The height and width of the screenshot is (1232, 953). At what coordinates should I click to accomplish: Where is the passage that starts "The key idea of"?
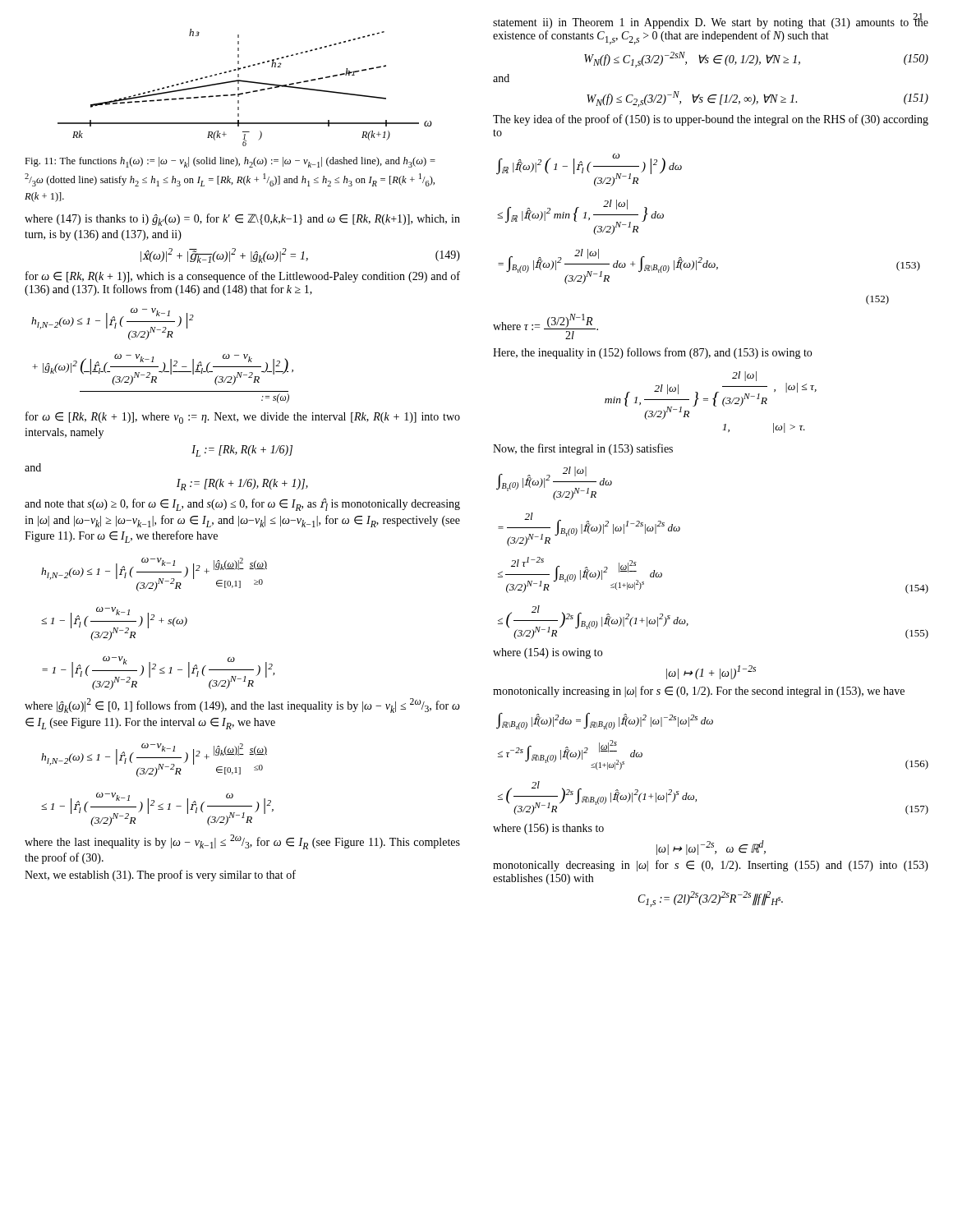pos(711,126)
